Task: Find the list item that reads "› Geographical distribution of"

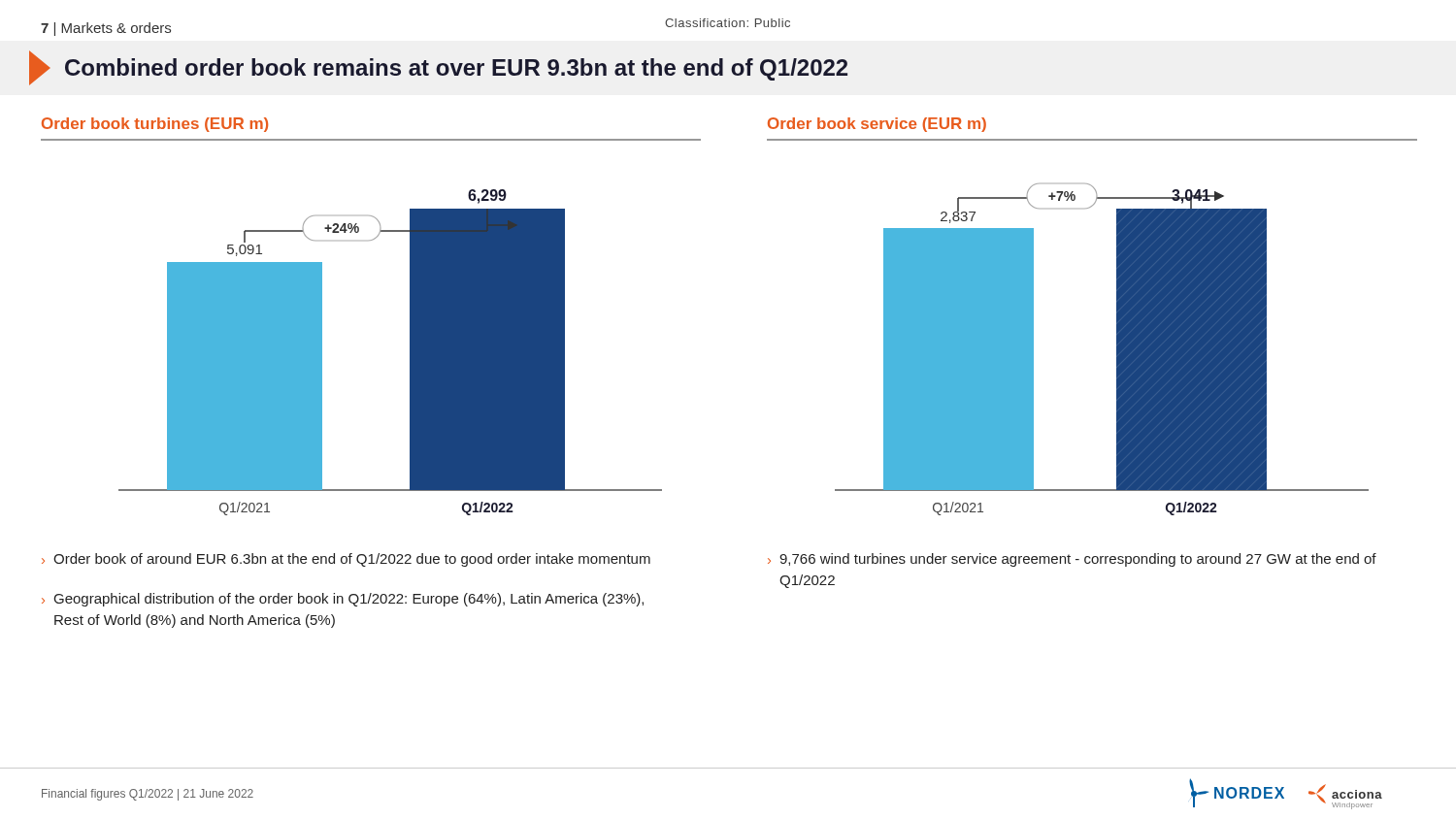Action: coord(351,609)
